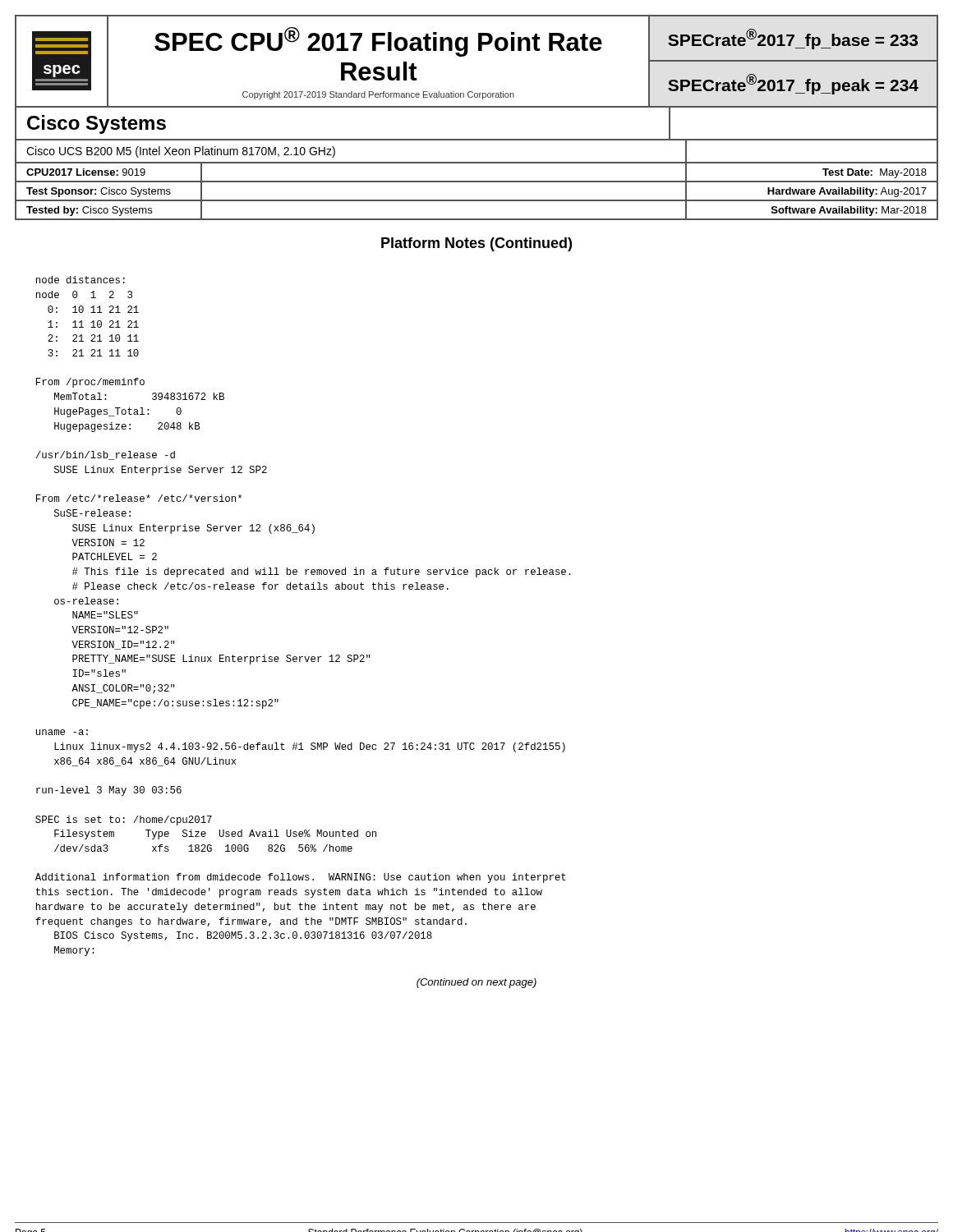
Task: Select the region starting "CPU2017 License: 9019 Test Date: May-2018"
Action: tap(476, 172)
